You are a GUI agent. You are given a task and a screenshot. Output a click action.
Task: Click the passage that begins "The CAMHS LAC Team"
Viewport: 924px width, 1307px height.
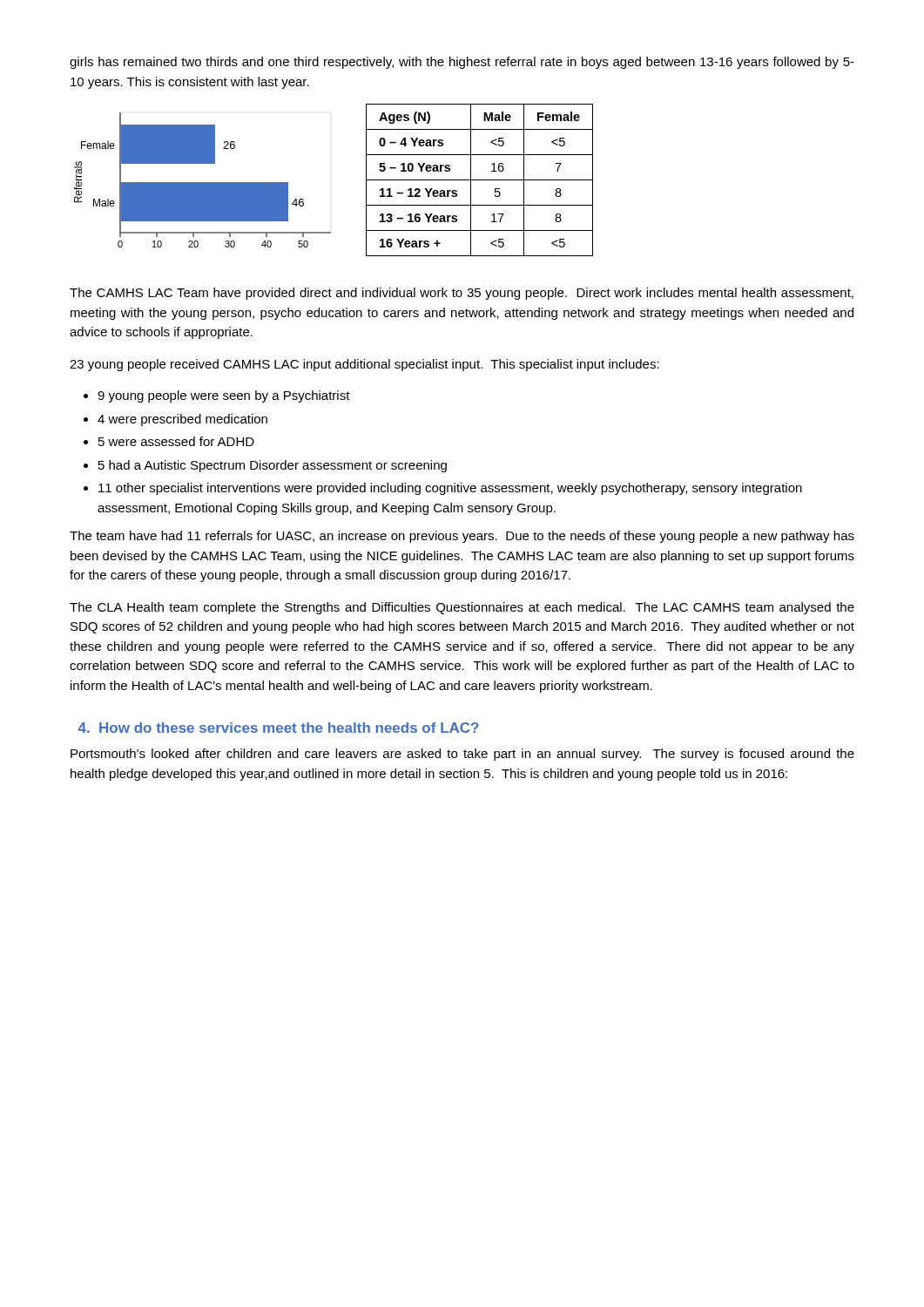pos(462,312)
